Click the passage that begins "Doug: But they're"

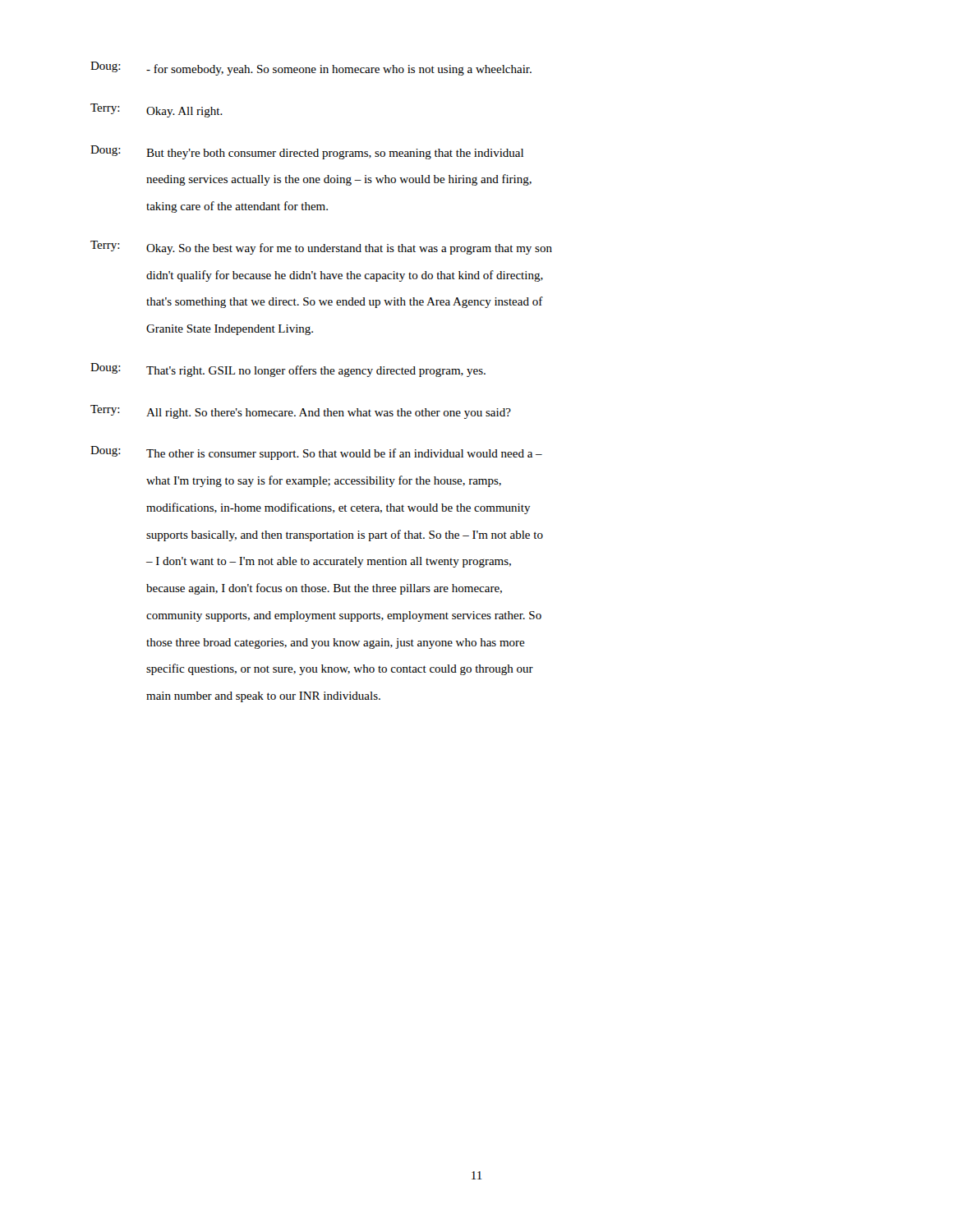point(311,180)
